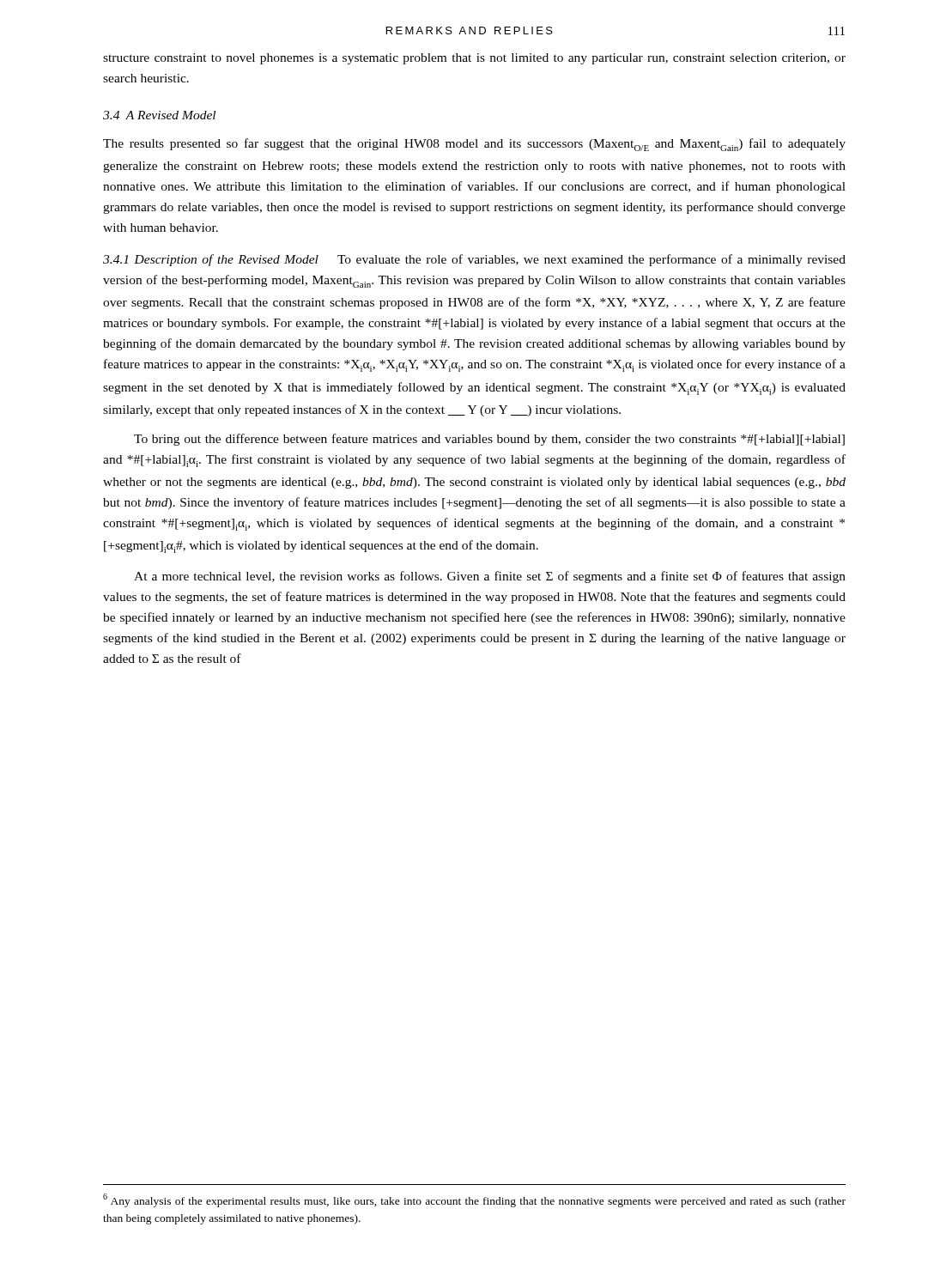Point to the text block starting "4.1 Description of the"
This screenshot has height=1288, width=940.
(x=474, y=334)
